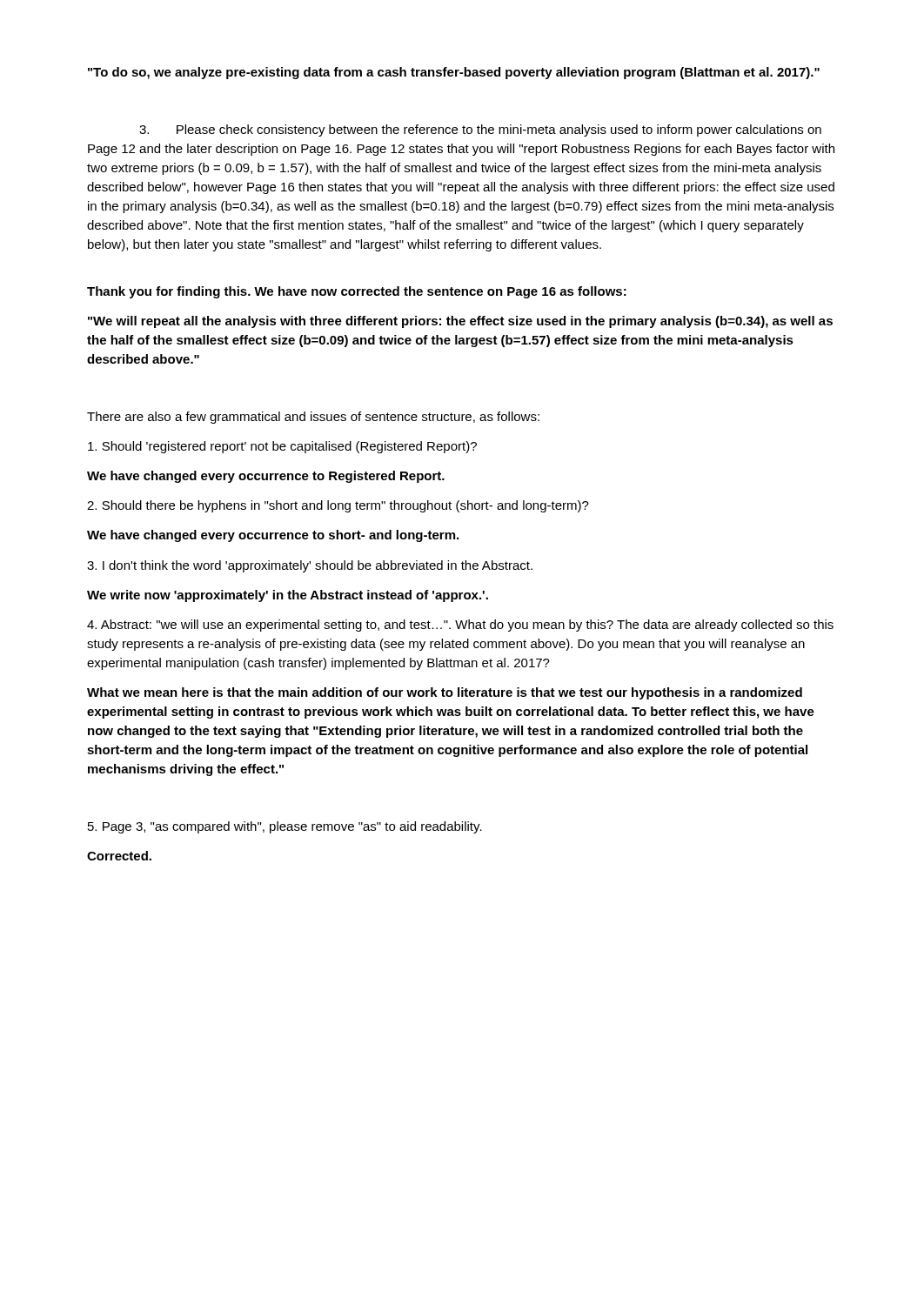Navigate to the passage starting "We write now 'approximately' in the"
Image resolution: width=924 pixels, height=1305 pixels.
(462, 595)
